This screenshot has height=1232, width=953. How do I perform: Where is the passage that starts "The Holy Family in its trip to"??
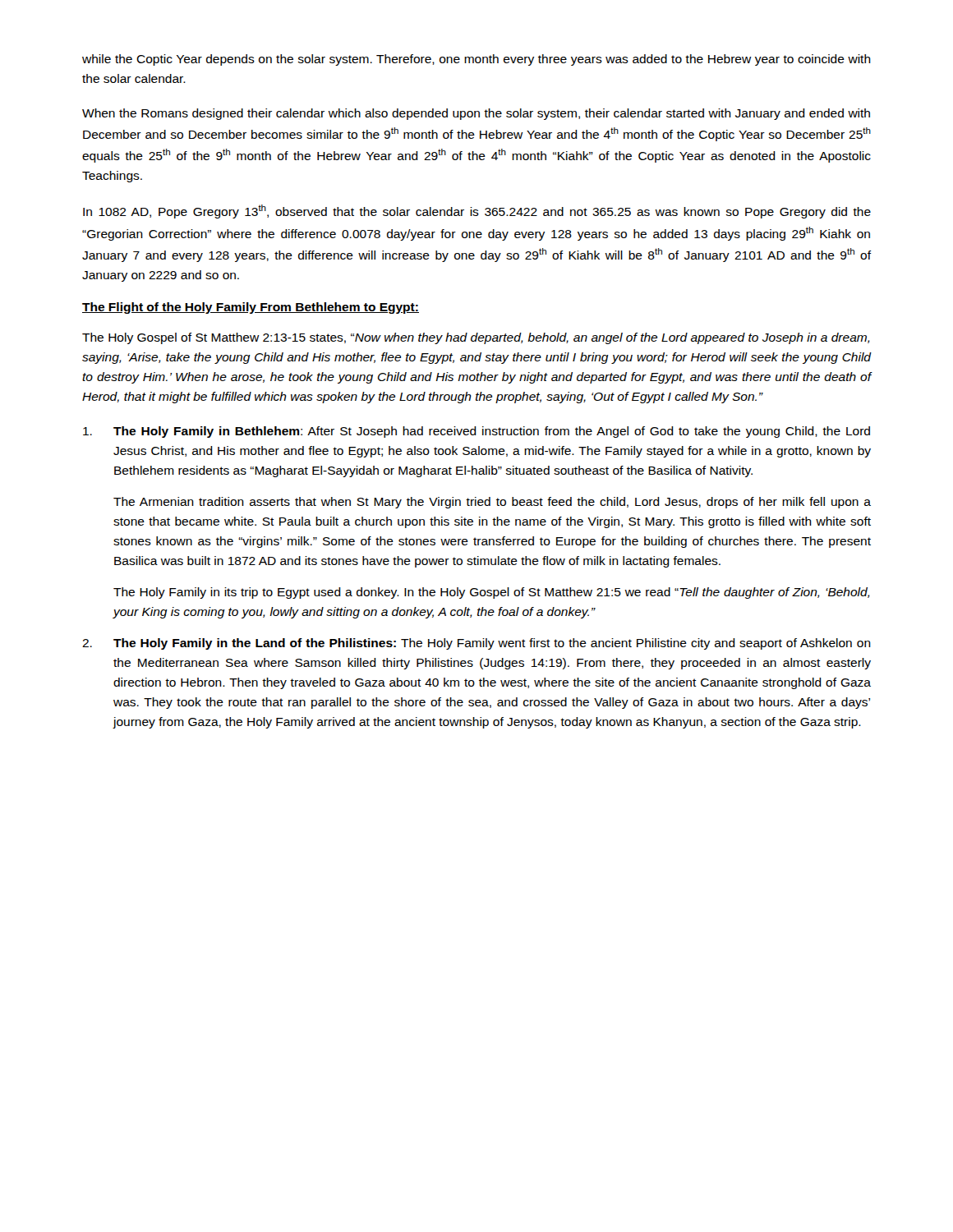coord(492,602)
